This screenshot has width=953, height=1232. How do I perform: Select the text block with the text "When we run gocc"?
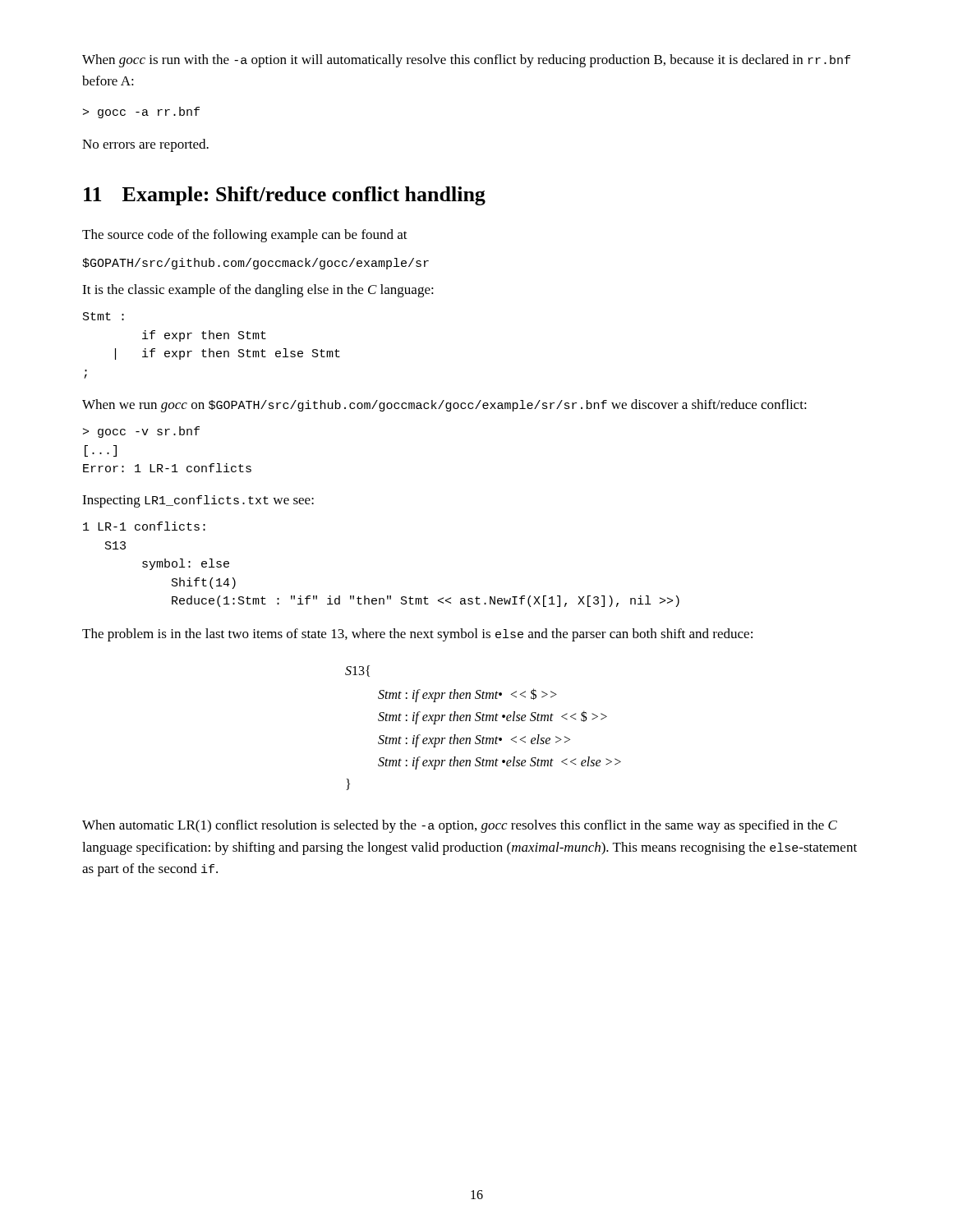(445, 405)
